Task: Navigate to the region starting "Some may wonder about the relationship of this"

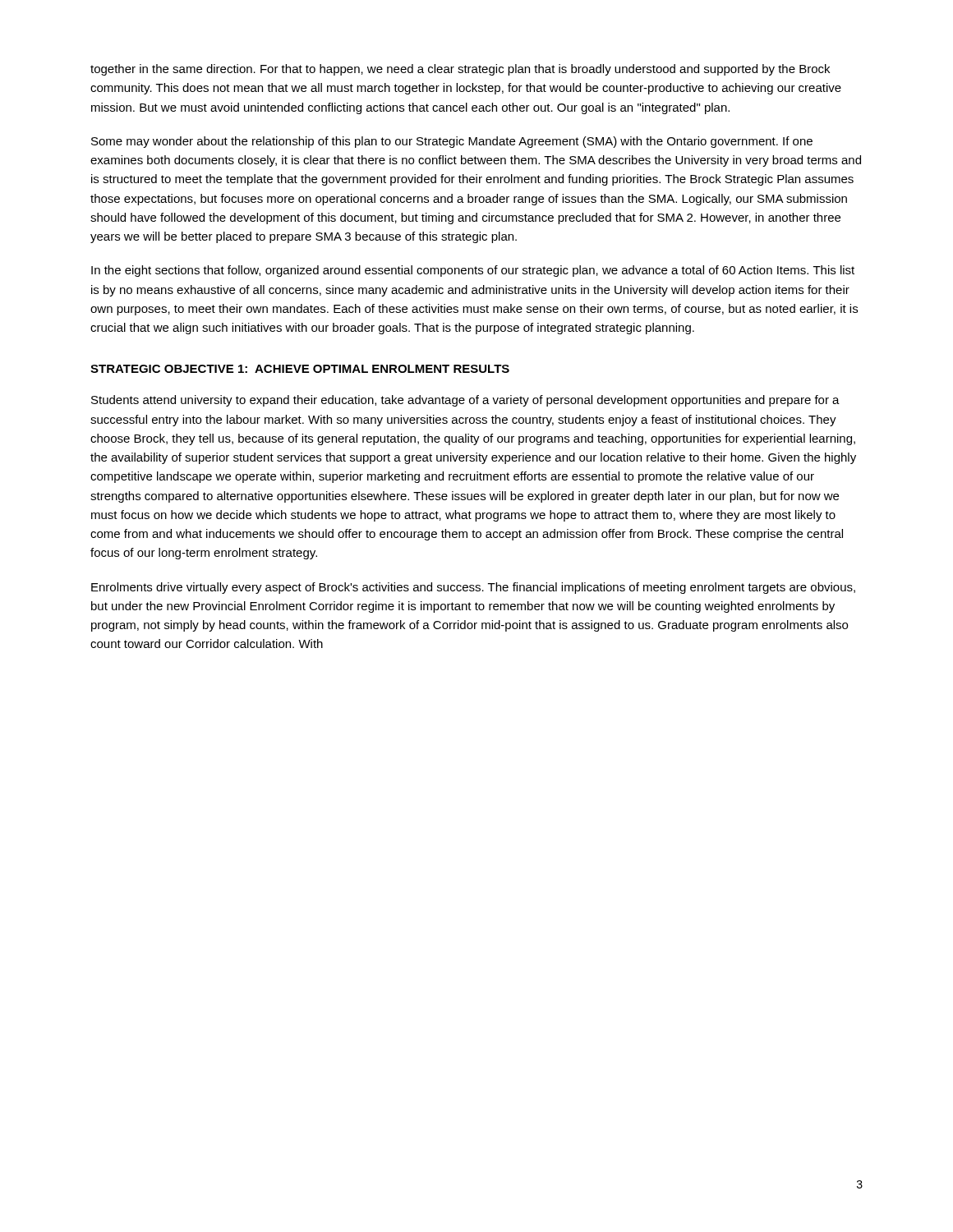Action: point(476,188)
